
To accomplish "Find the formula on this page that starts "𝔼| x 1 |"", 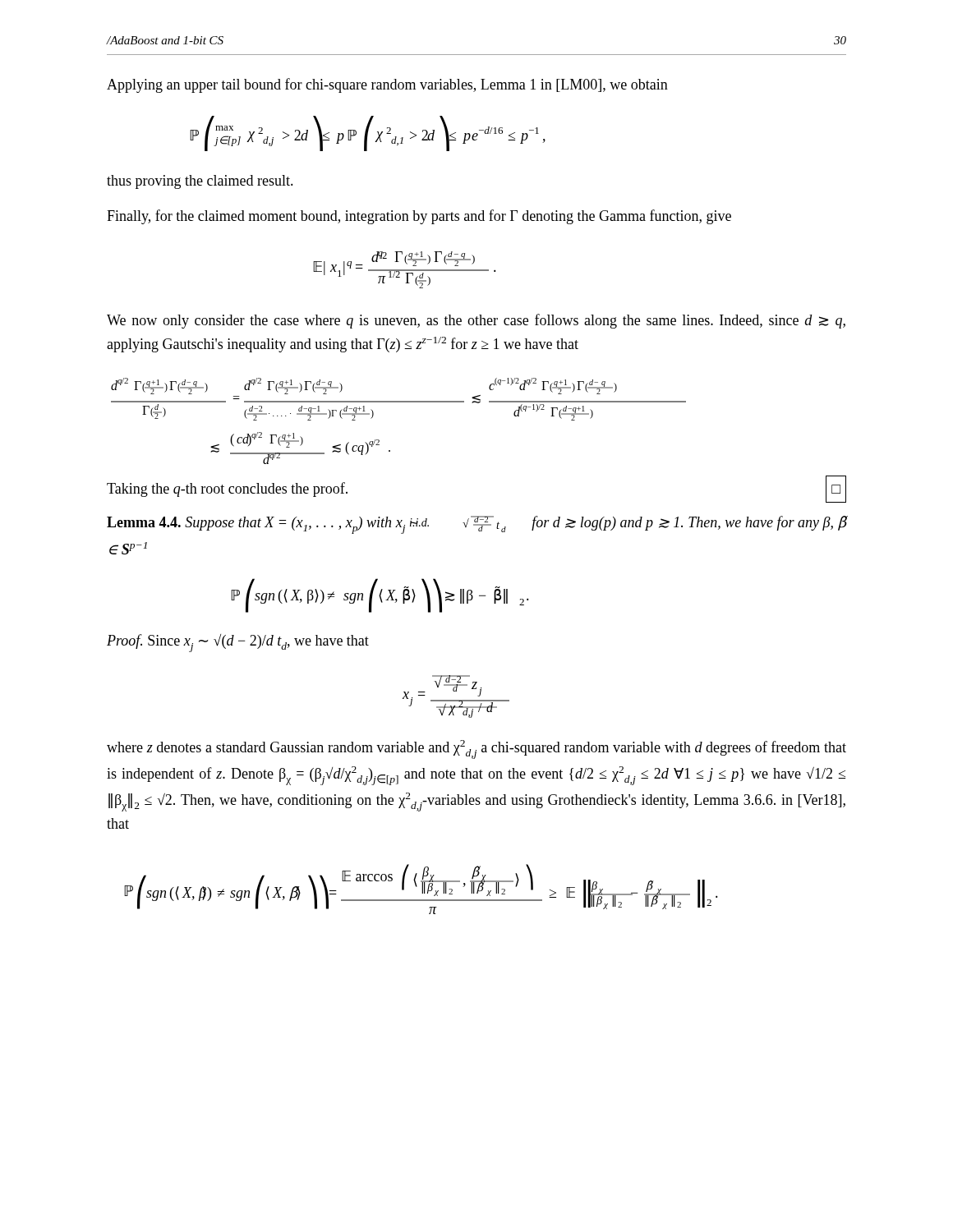I will tap(476, 268).
